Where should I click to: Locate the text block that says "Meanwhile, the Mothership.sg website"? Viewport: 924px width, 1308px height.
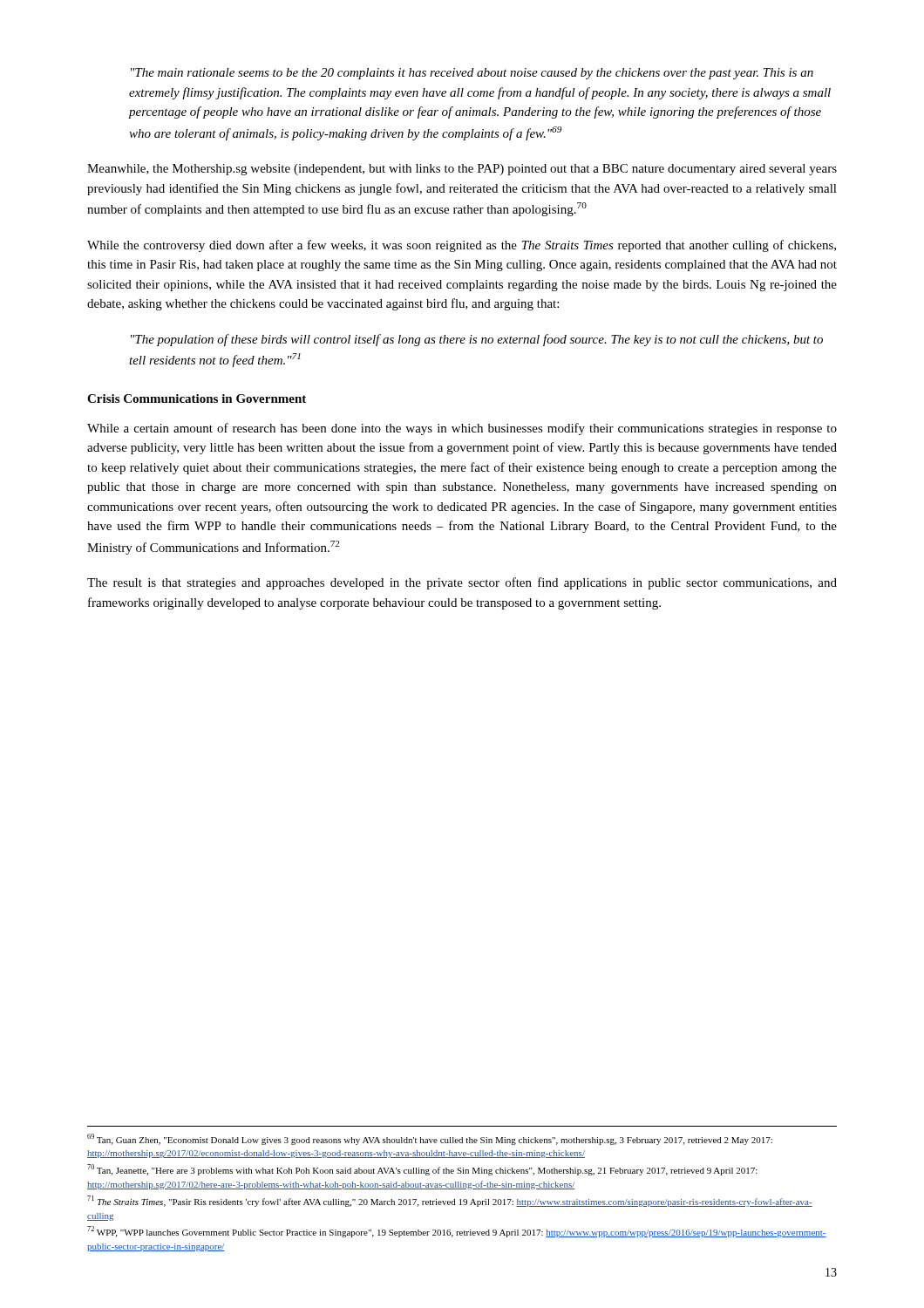pos(462,189)
